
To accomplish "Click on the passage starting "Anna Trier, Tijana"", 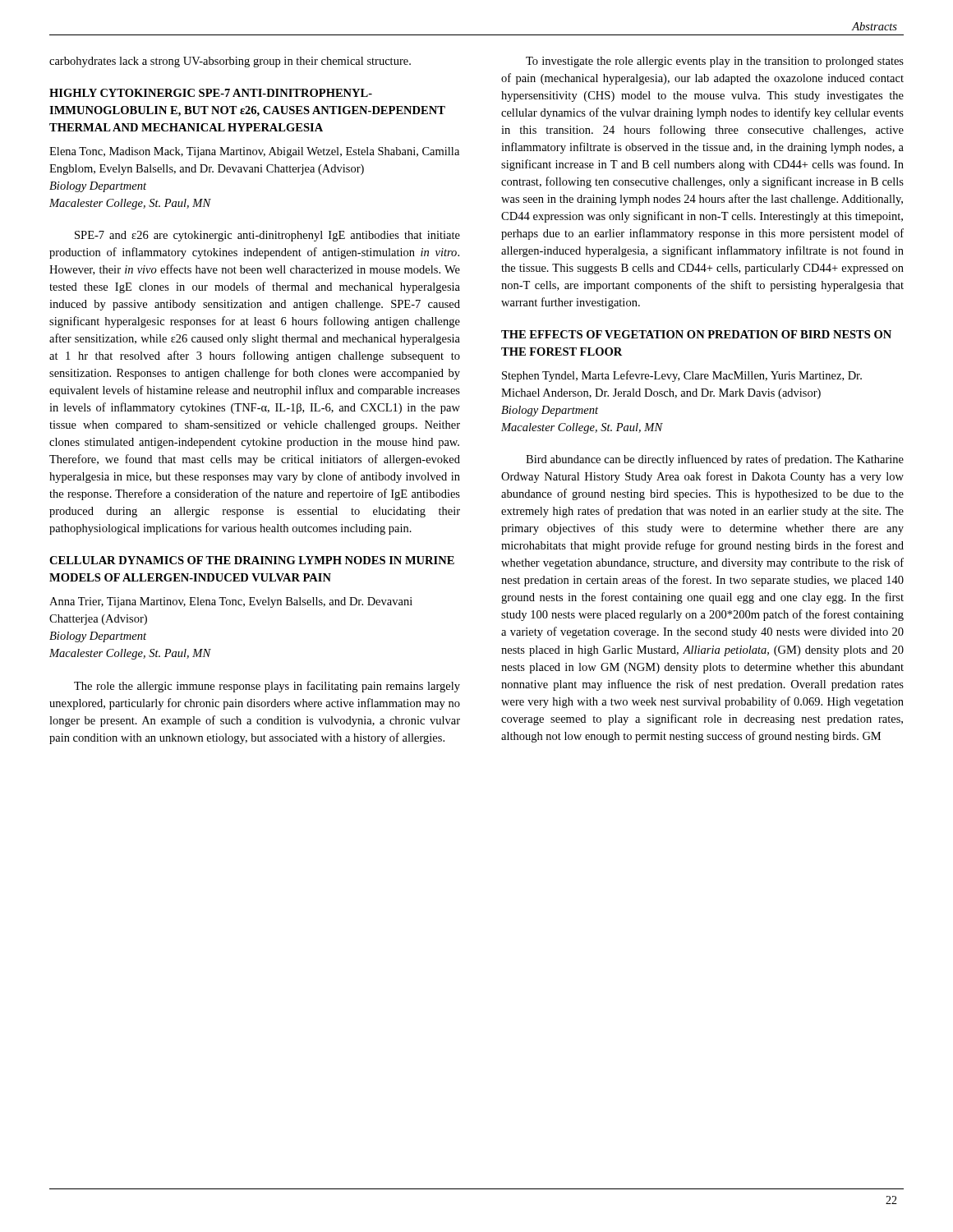I will click(x=231, y=602).
